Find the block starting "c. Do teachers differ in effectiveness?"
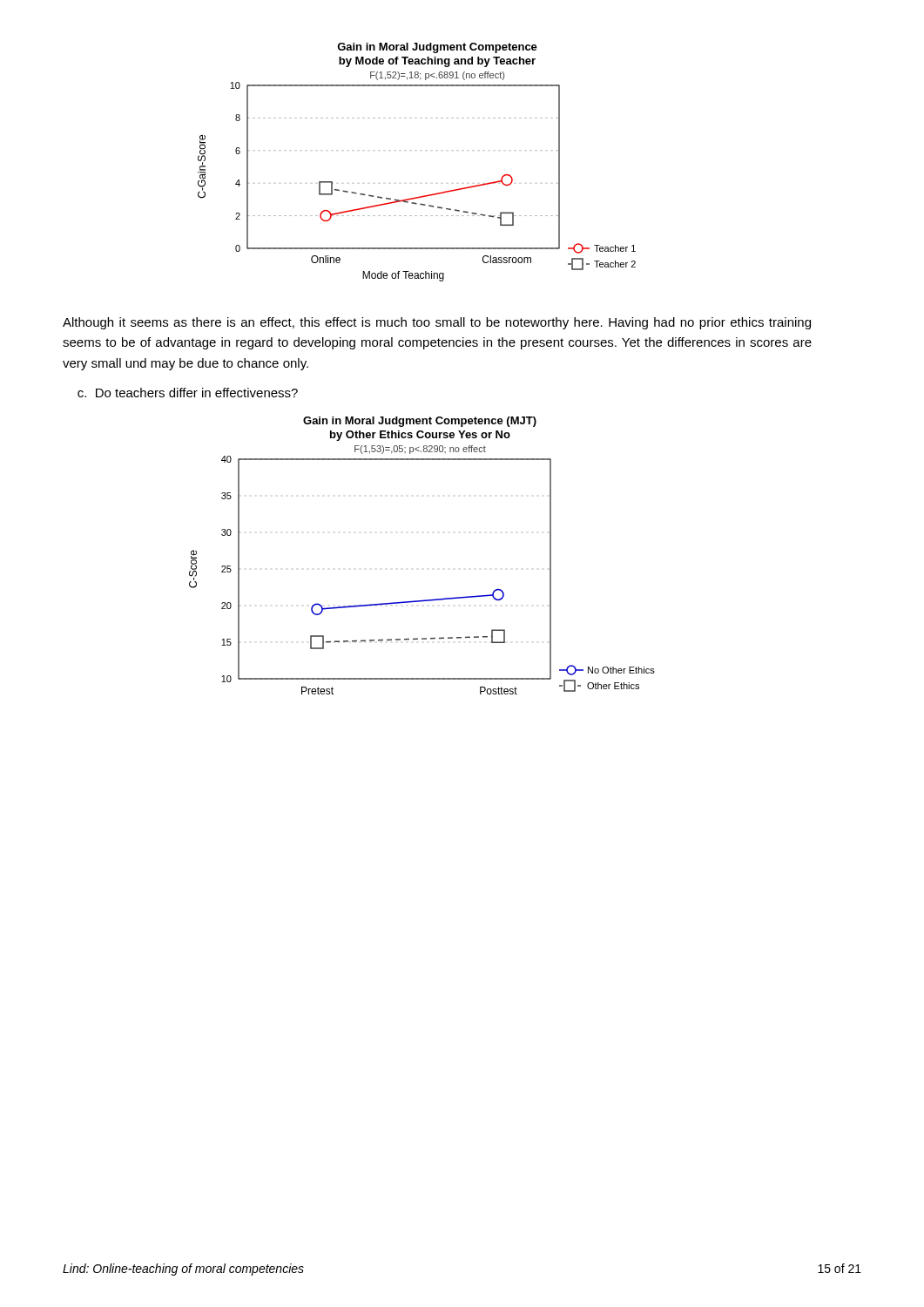The image size is (924, 1307). [x=180, y=392]
